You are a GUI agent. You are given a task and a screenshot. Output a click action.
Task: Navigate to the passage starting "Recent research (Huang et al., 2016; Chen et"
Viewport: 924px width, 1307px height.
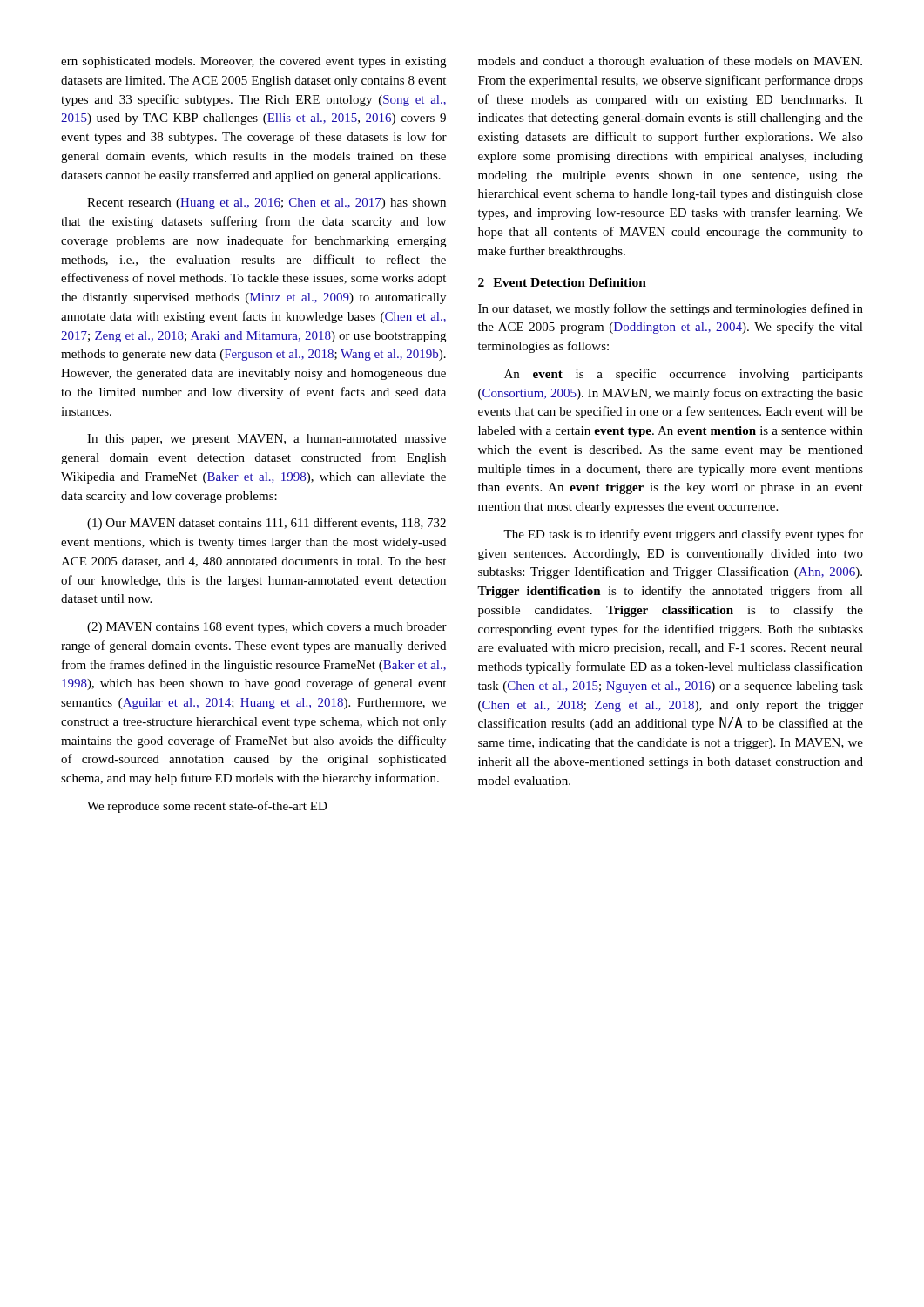(254, 307)
